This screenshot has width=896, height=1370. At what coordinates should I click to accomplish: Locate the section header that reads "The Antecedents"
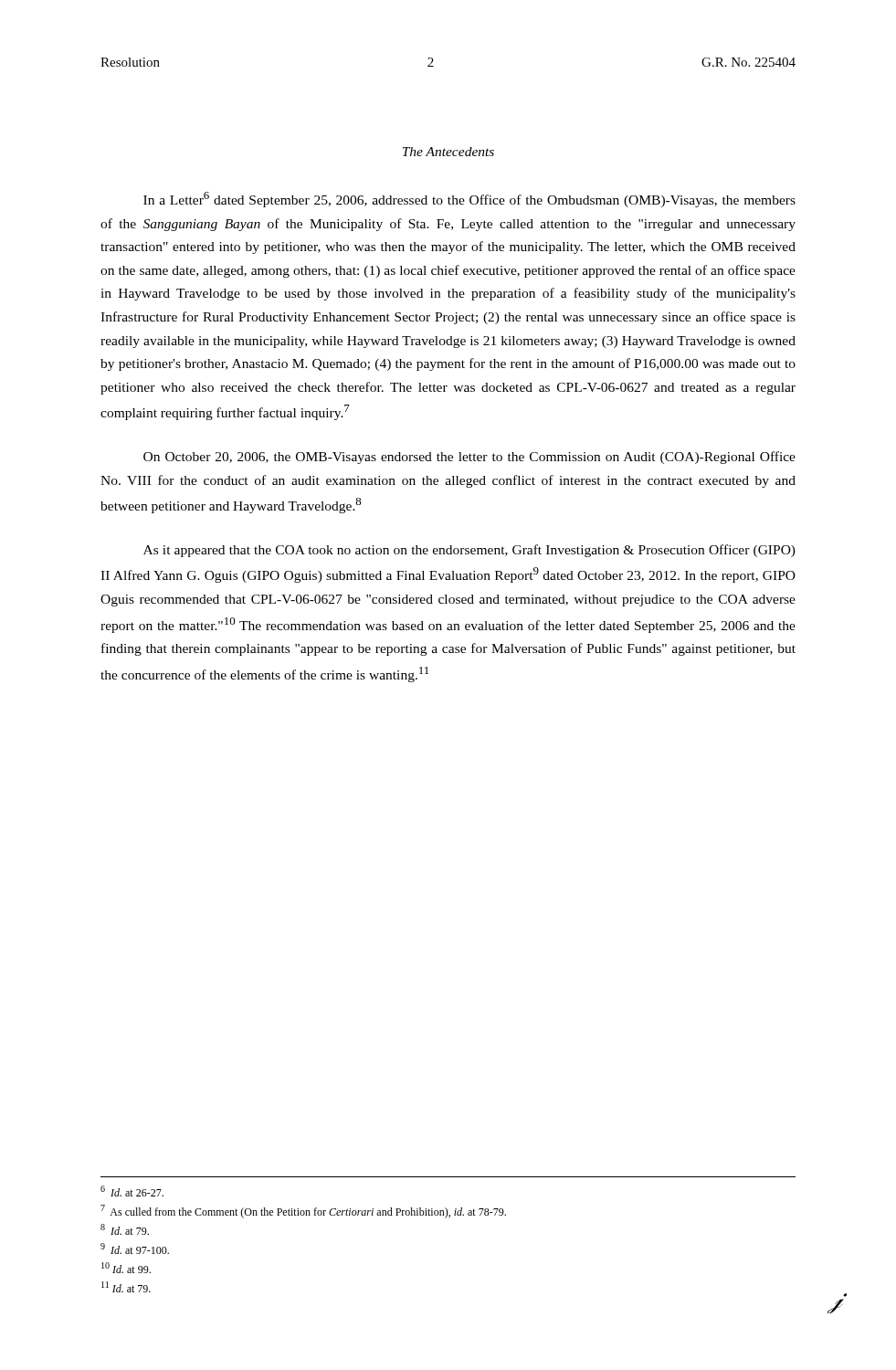[x=448, y=151]
